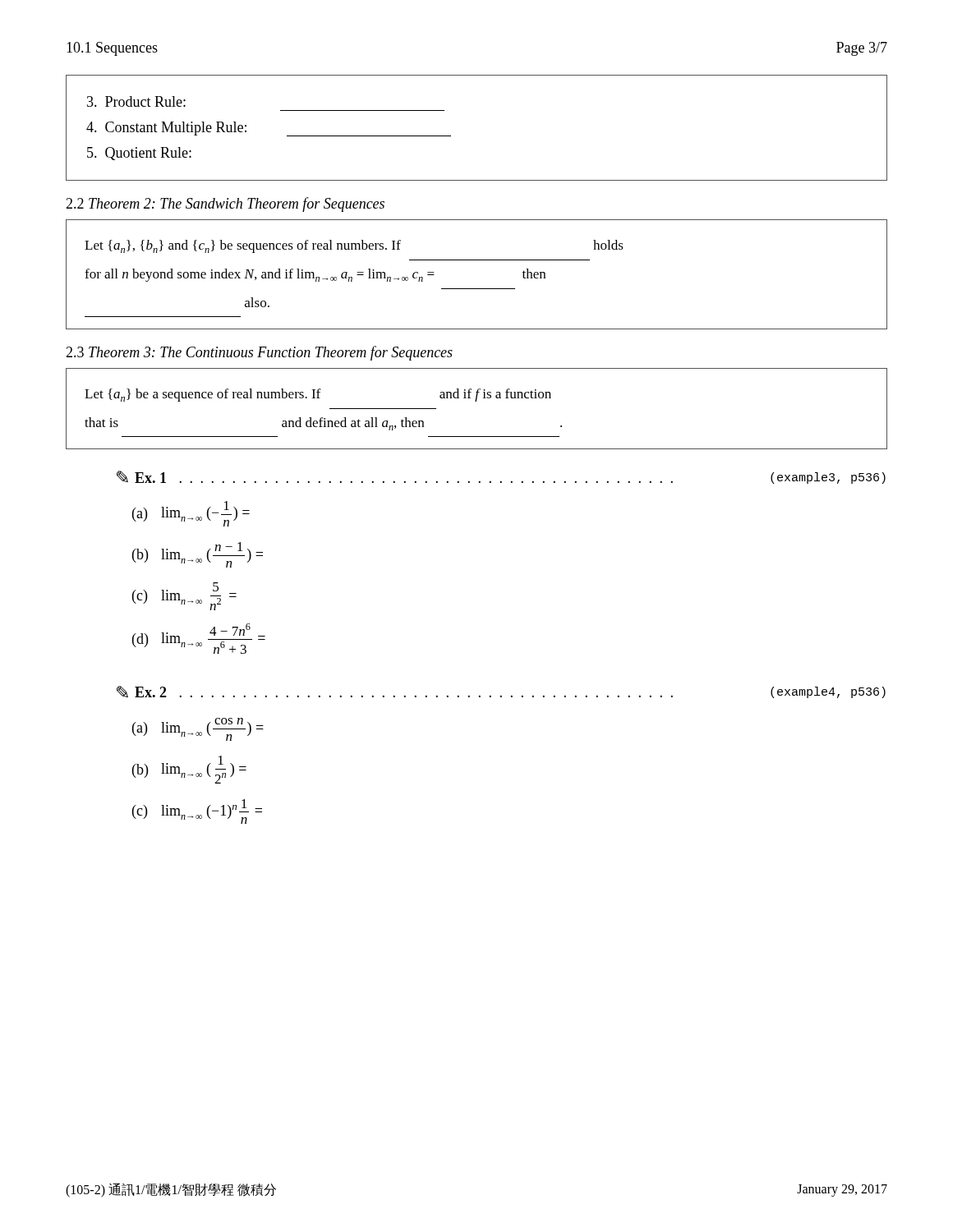Click on the formula that reads "(b) limn→∞ (n"

[x=198, y=555]
